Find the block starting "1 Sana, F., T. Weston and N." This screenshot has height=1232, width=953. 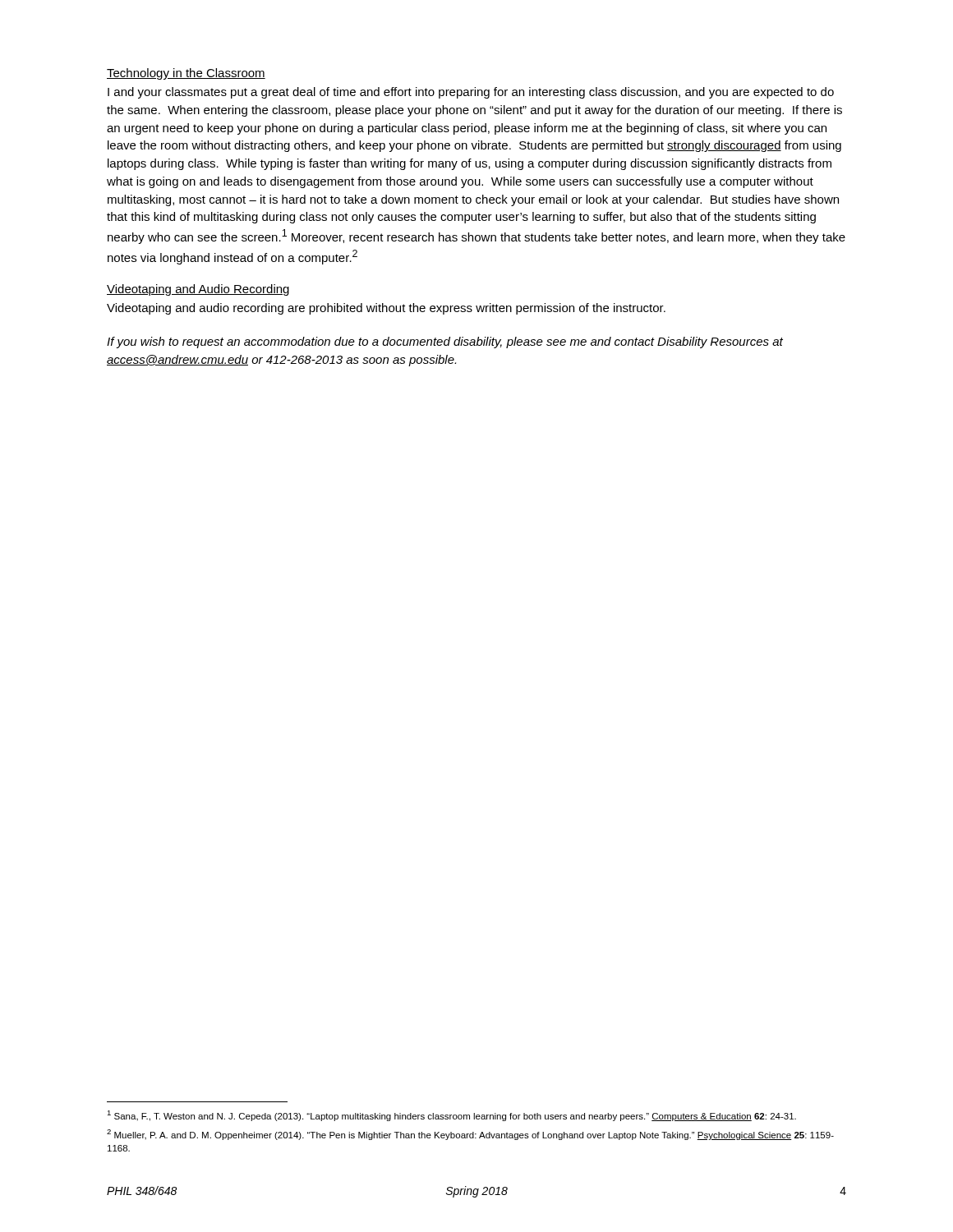(452, 1115)
